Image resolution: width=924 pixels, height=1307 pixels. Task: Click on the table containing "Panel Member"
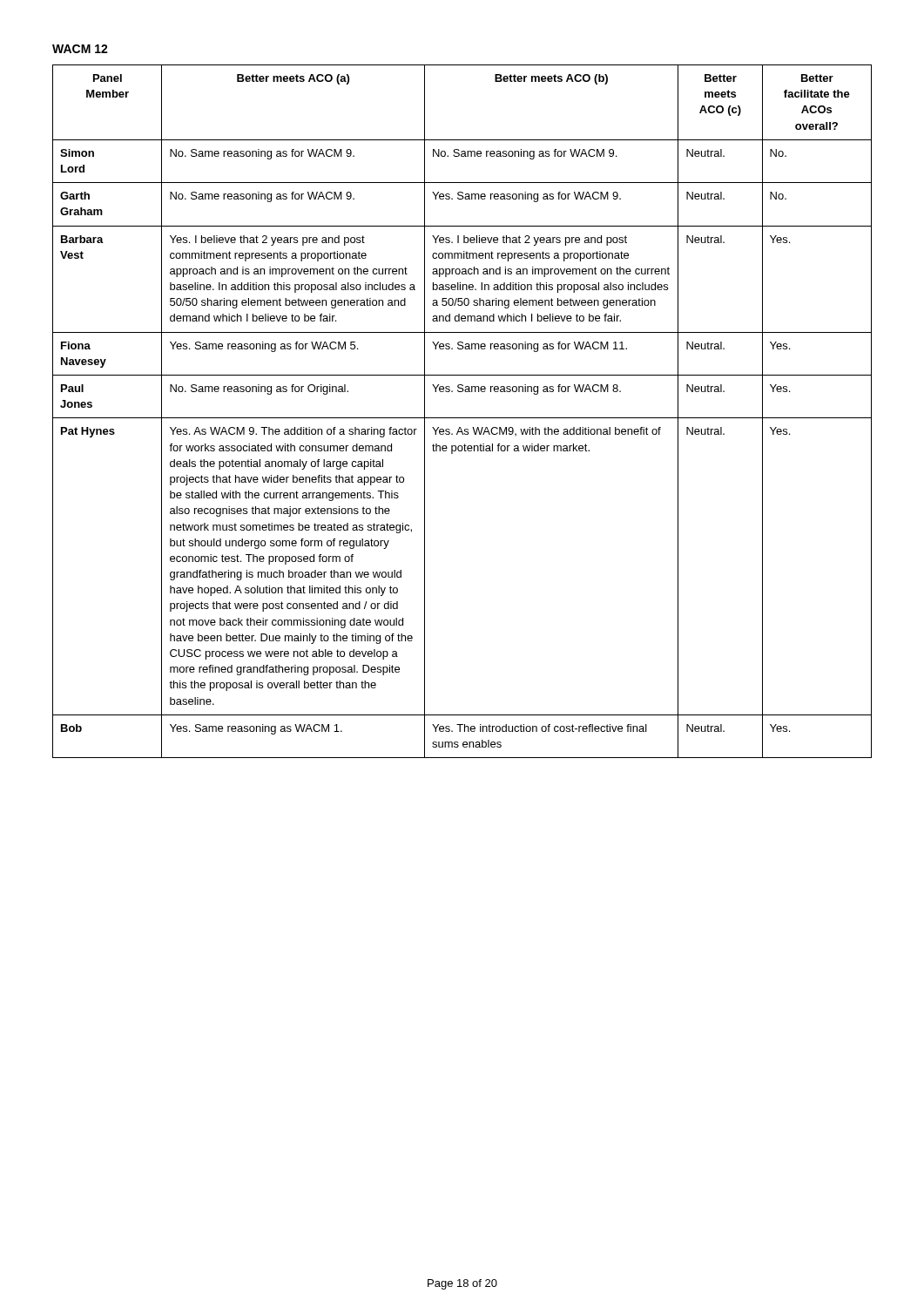pos(462,411)
